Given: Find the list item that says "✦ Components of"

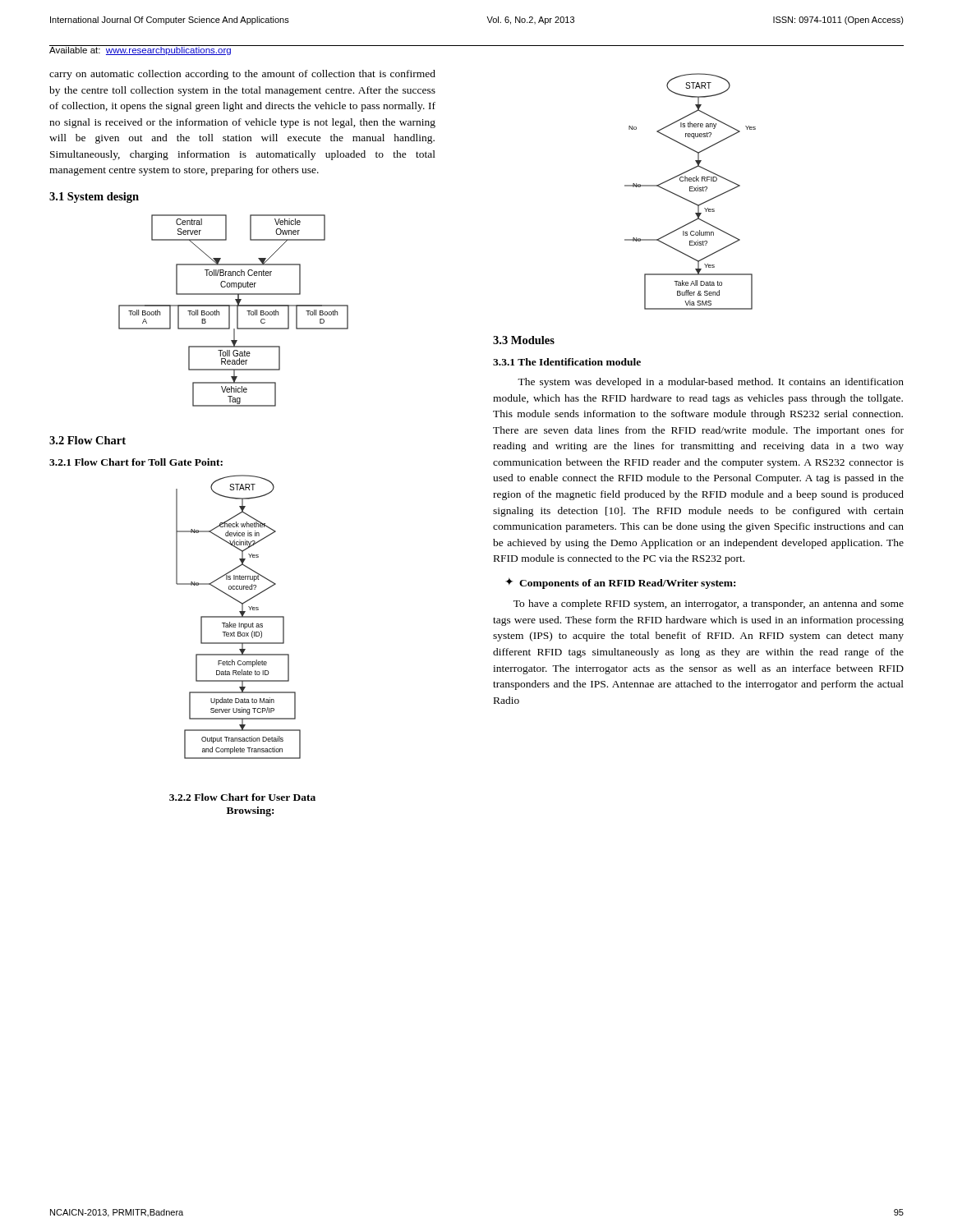Looking at the screenshot, I should (620, 583).
